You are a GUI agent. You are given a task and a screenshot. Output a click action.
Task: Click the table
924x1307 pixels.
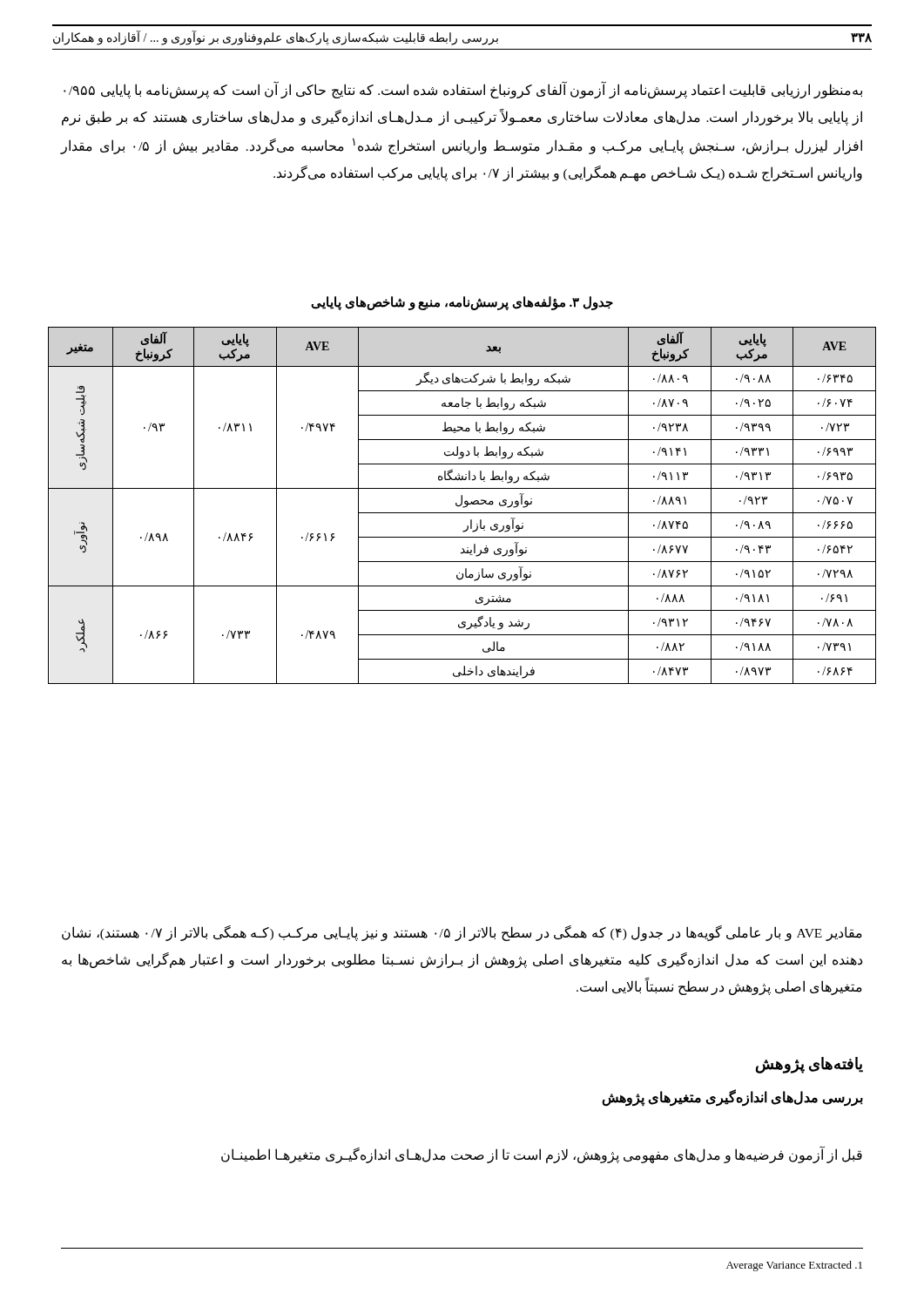(x=462, y=505)
